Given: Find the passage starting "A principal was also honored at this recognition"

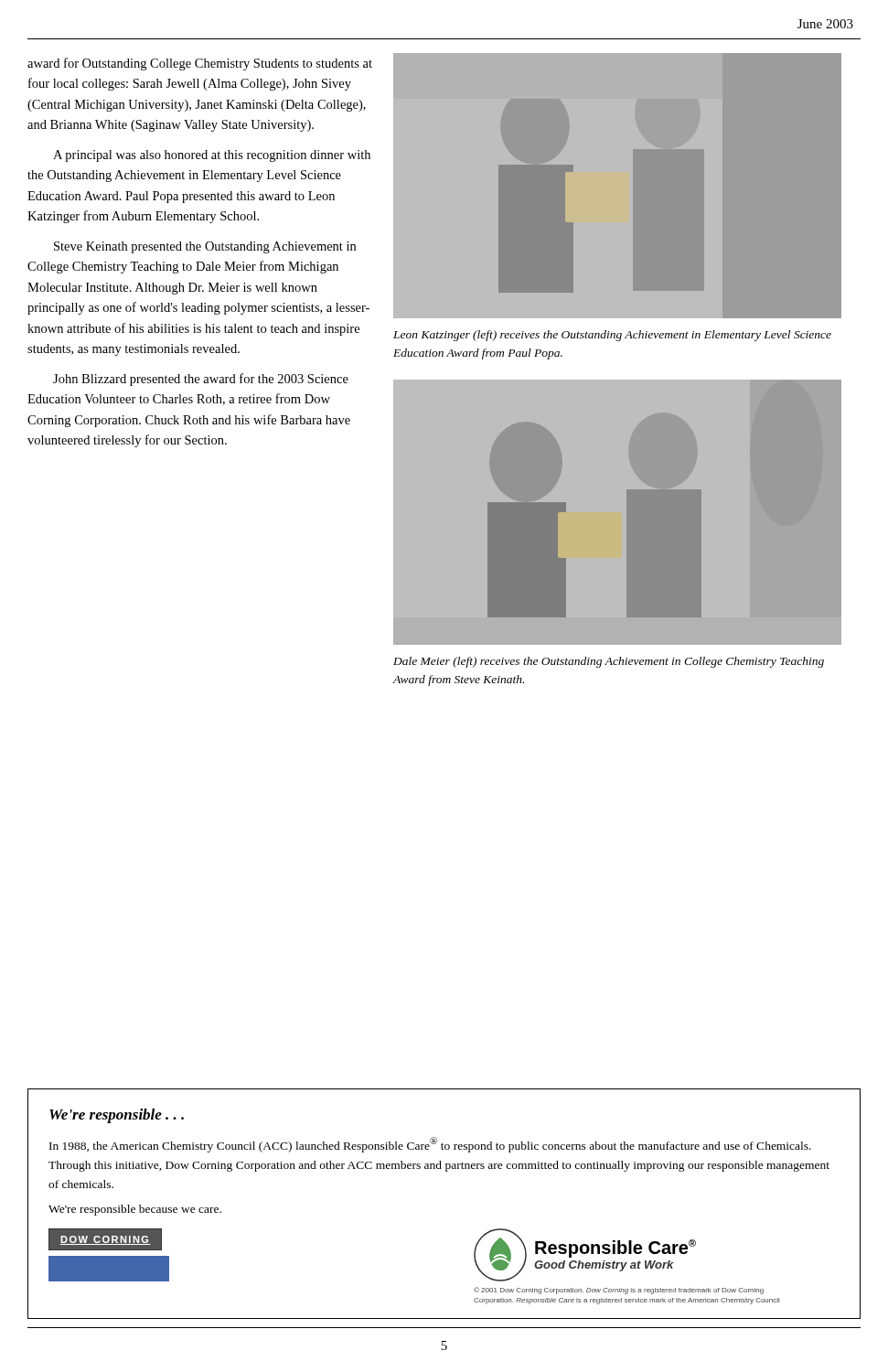Looking at the screenshot, I should click(x=199, y=185).
